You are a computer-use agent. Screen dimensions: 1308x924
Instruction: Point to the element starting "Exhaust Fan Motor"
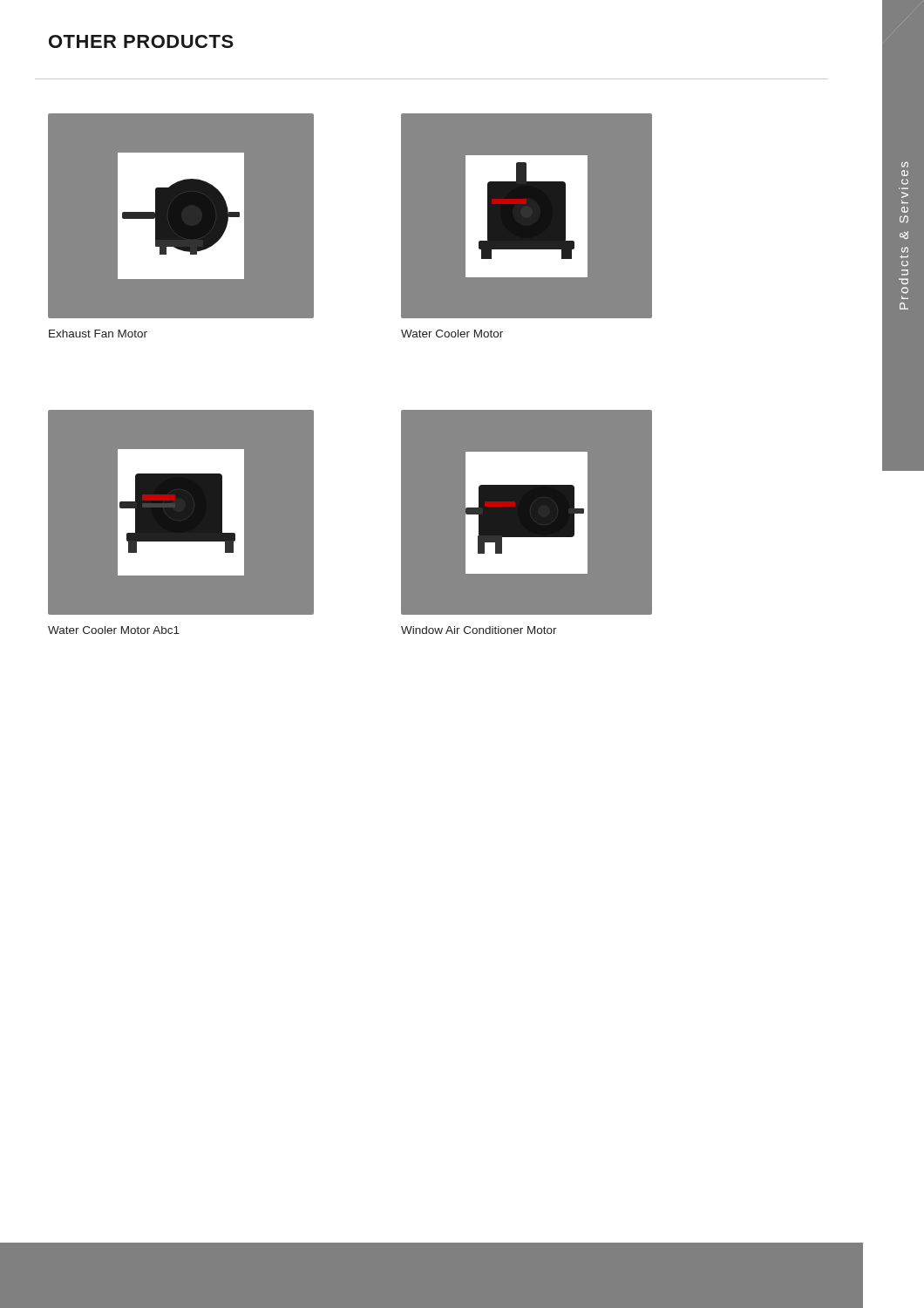point(98,334)
